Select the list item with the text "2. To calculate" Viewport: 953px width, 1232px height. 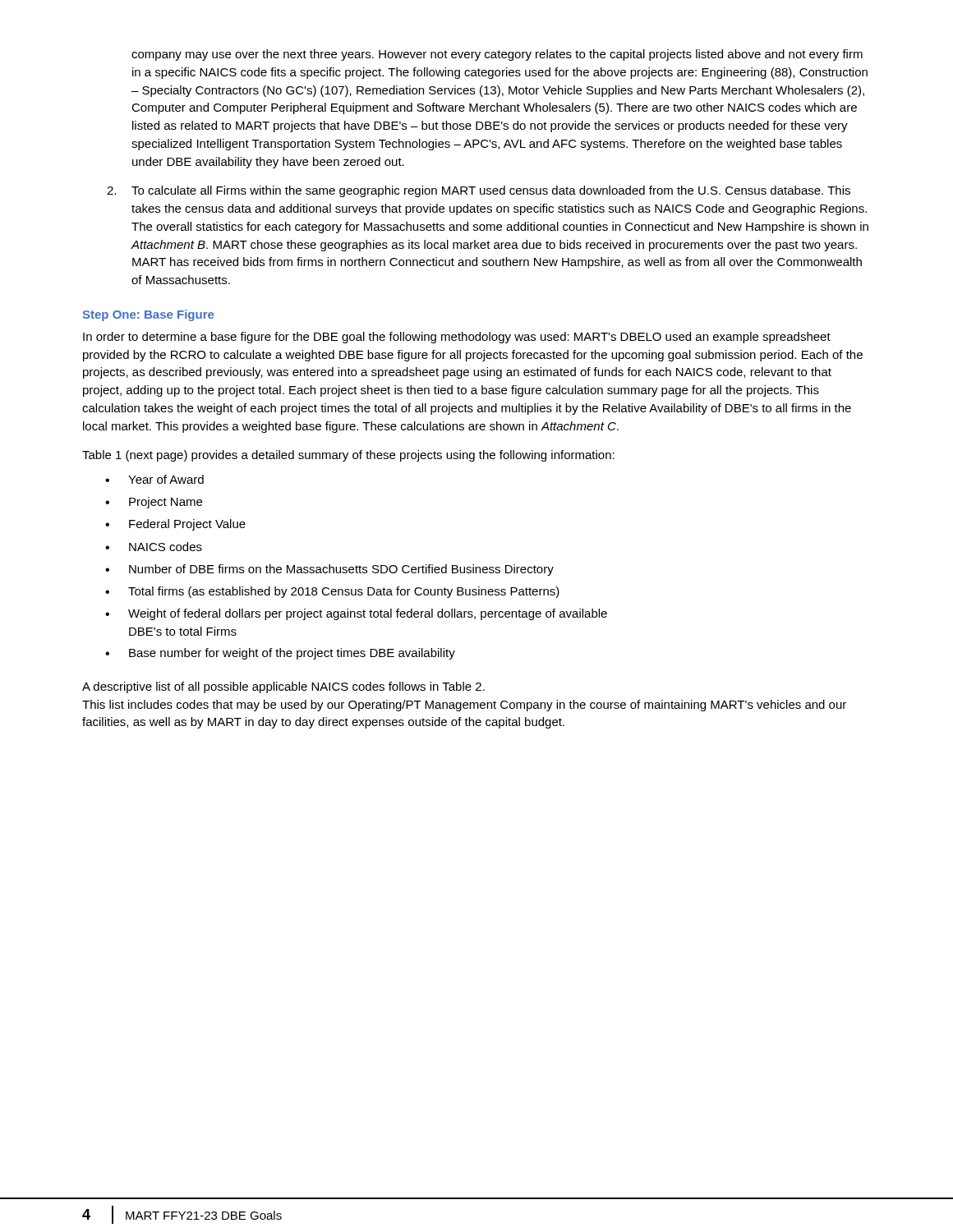tap(489, 235)
